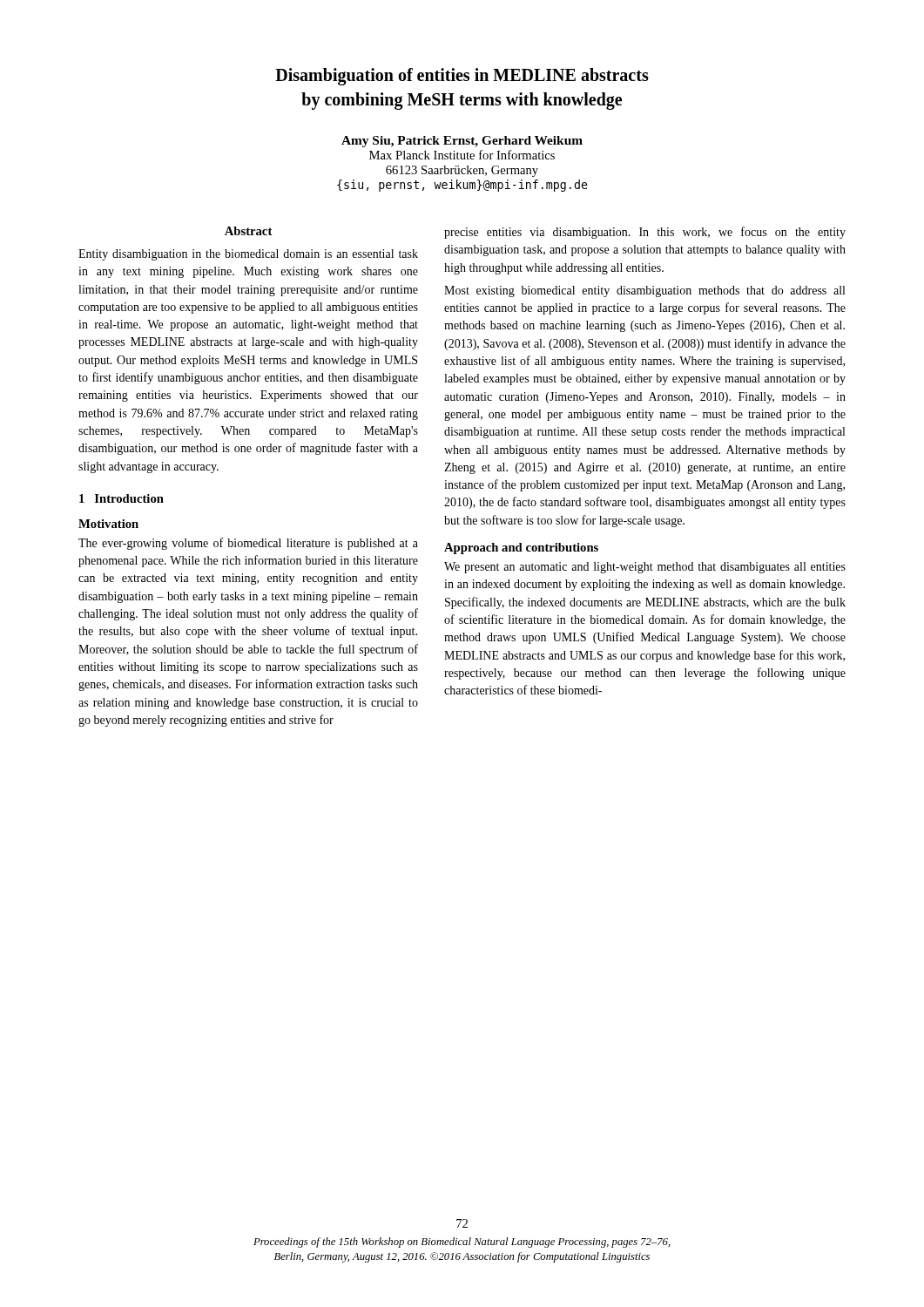Point to the element starting "Approach and contributions"
This screenshot has width=924, height=1307.
click(521, 547)
